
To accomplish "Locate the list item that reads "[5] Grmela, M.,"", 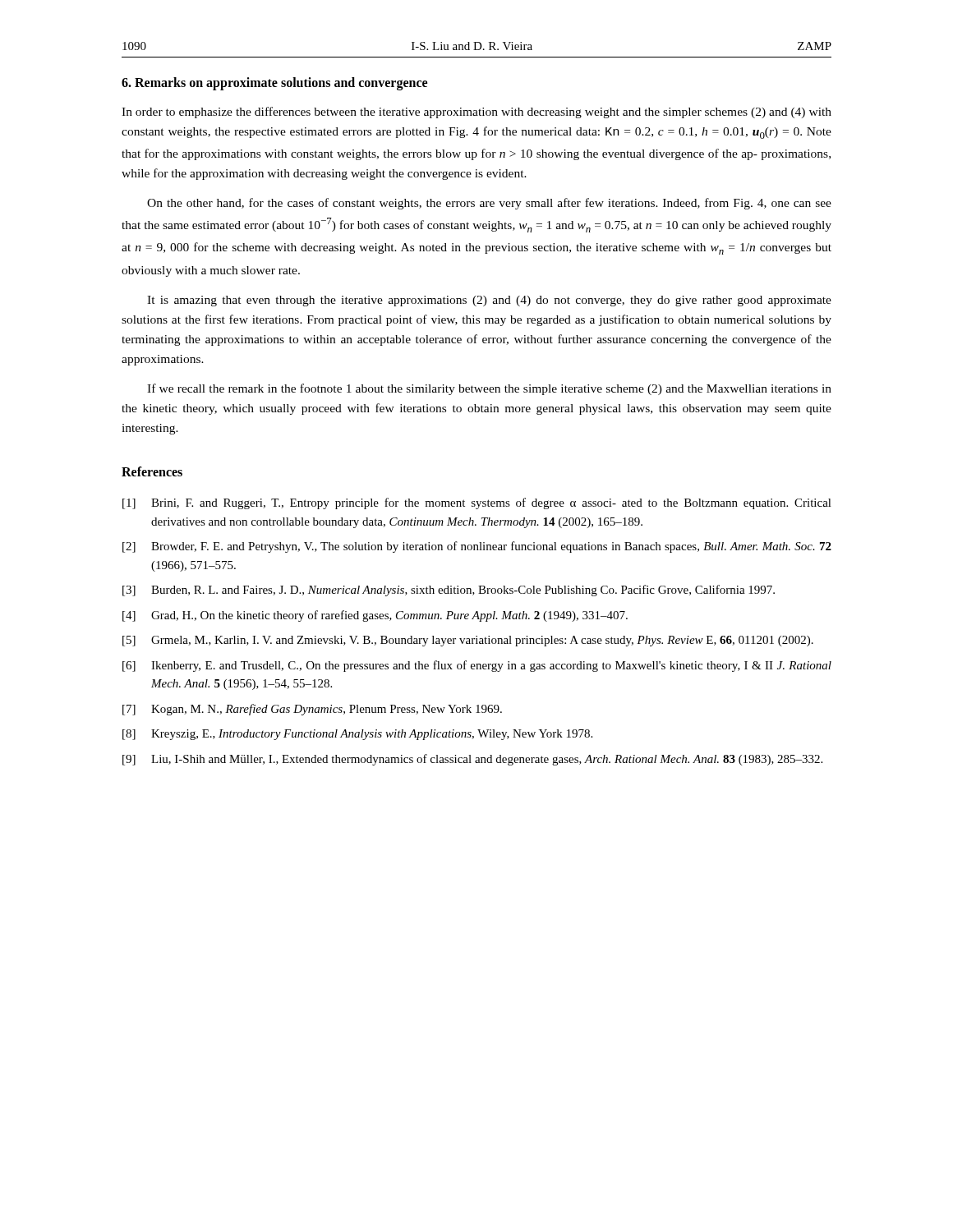I will 476,640.
